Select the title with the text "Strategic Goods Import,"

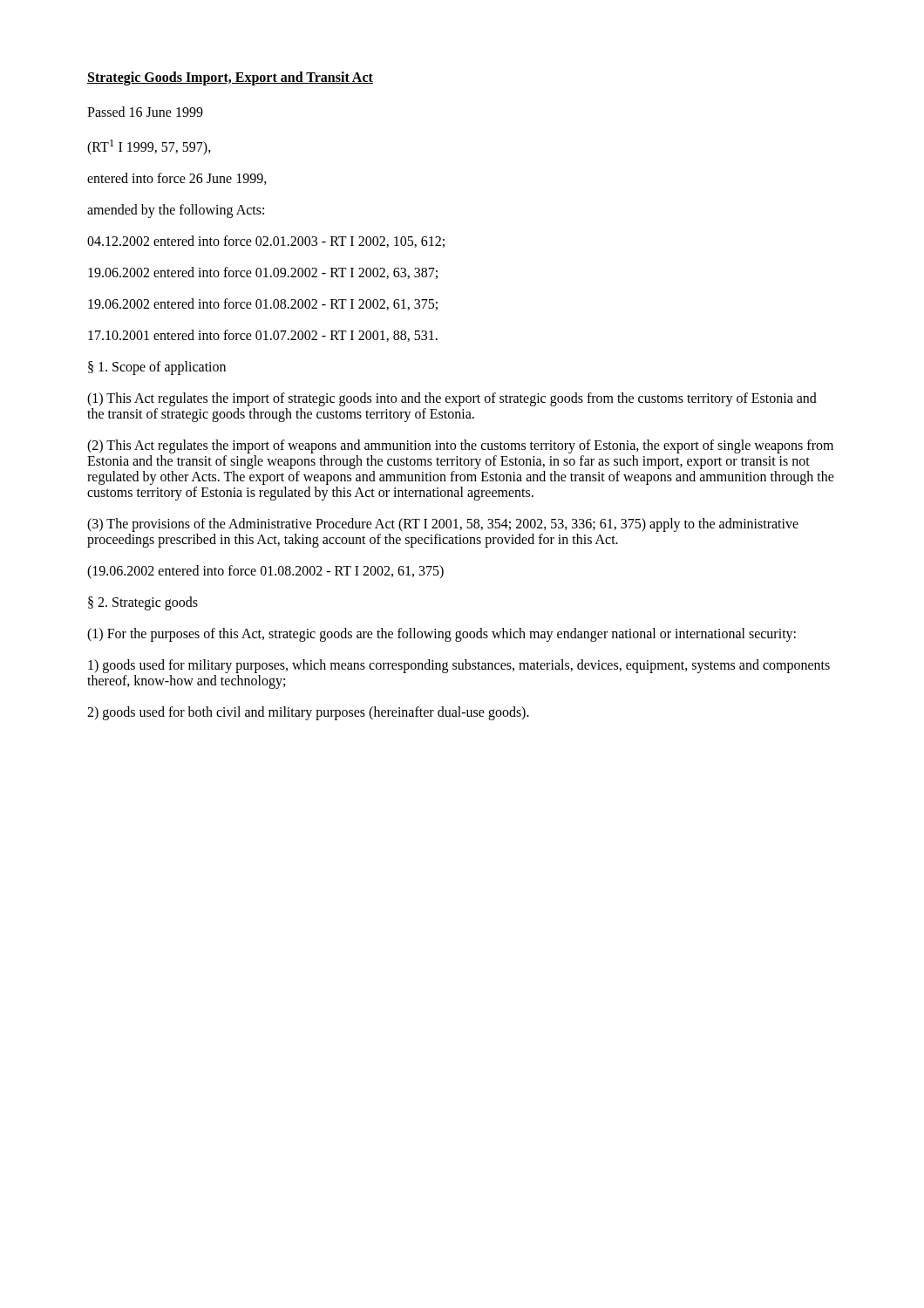coord(230,77)
